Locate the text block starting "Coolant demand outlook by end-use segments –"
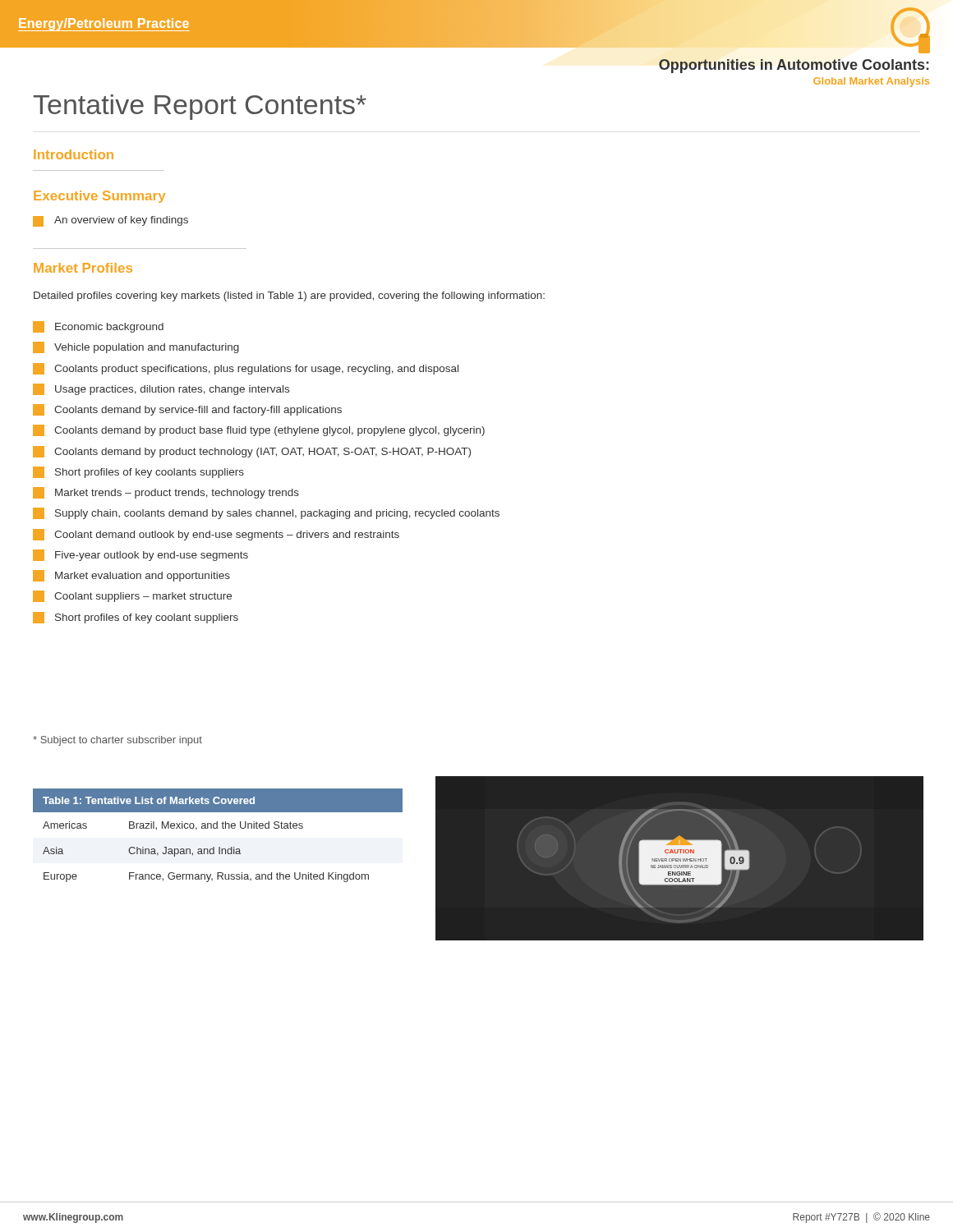Image resolution: width=953 pixels, height=1232 pixels. pyautogui.click(x=216, y=534)
